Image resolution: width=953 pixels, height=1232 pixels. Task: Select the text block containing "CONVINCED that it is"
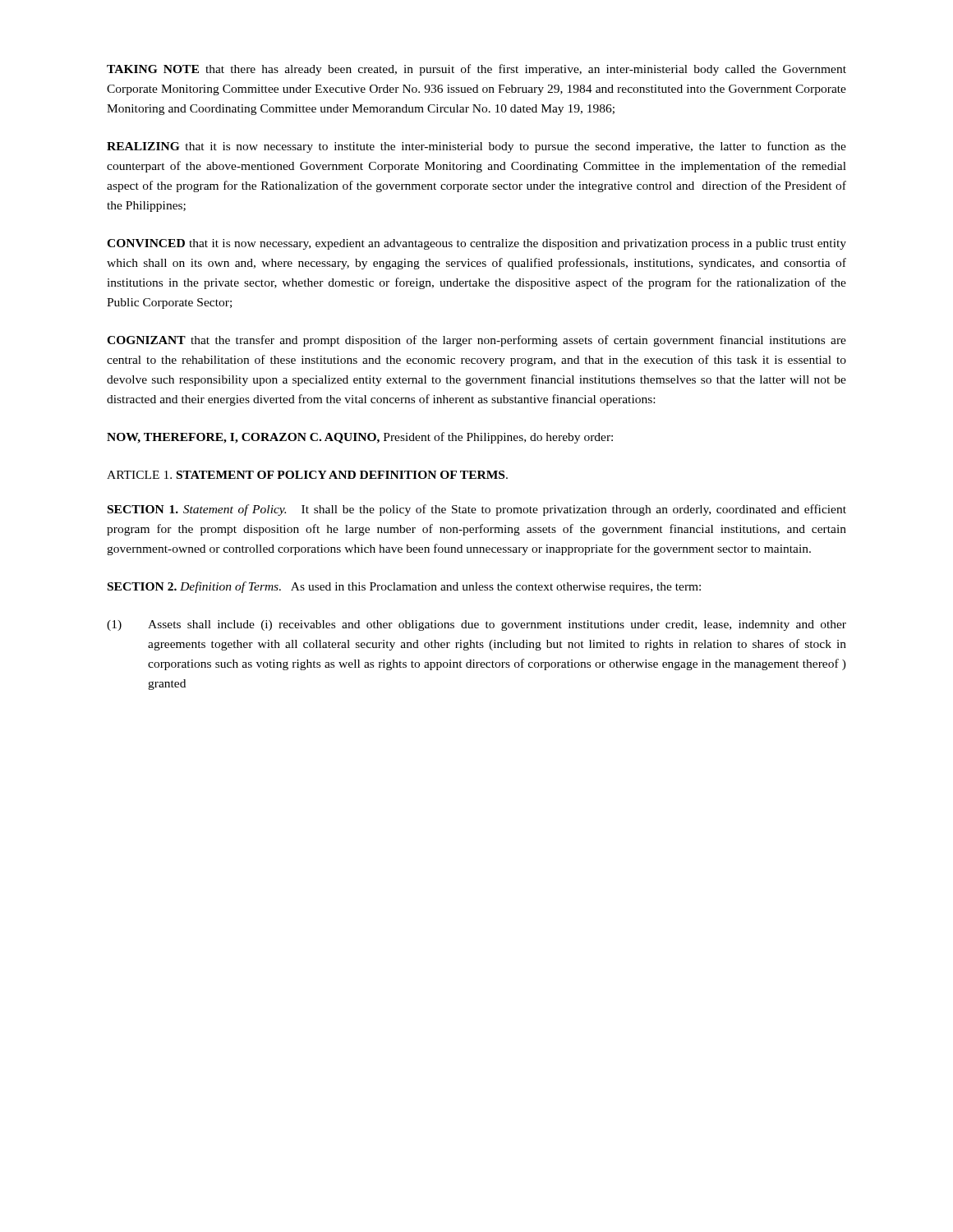pyautogui.click(x=476, y=273)
